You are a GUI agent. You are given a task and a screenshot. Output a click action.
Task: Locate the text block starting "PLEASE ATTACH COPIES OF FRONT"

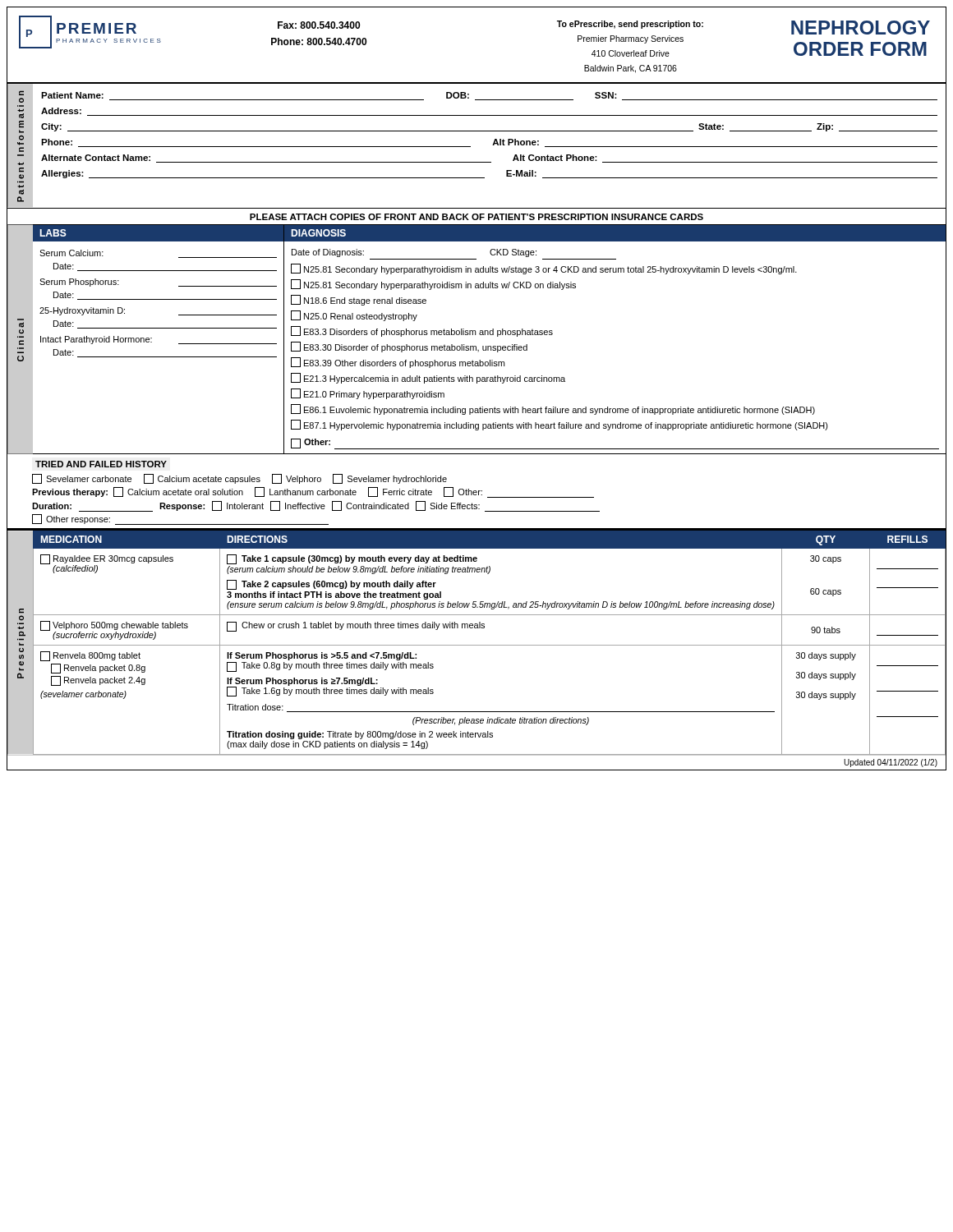tap(476, 216)
